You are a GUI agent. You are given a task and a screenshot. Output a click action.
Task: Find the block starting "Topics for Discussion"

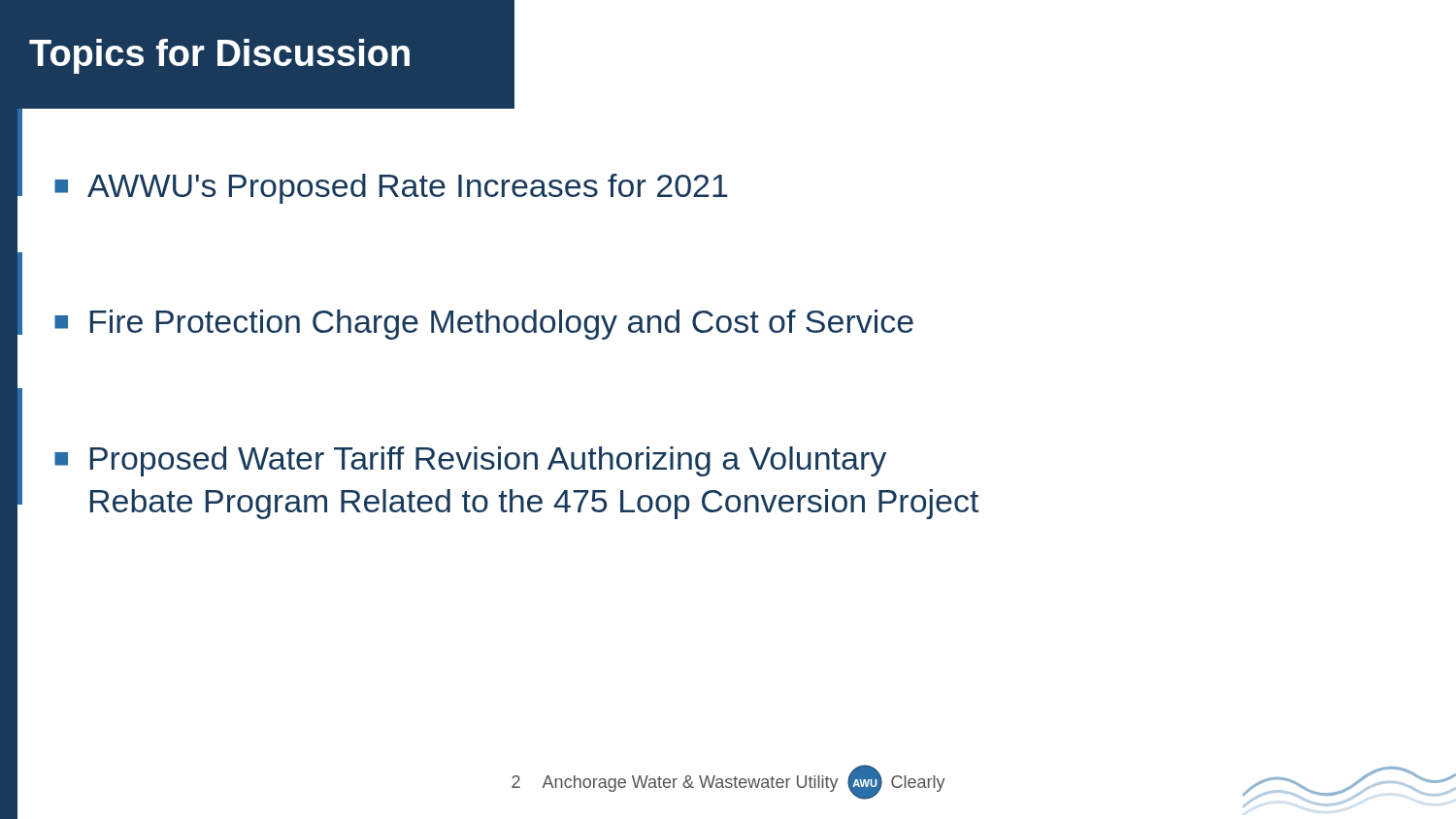tap(220, 54)
